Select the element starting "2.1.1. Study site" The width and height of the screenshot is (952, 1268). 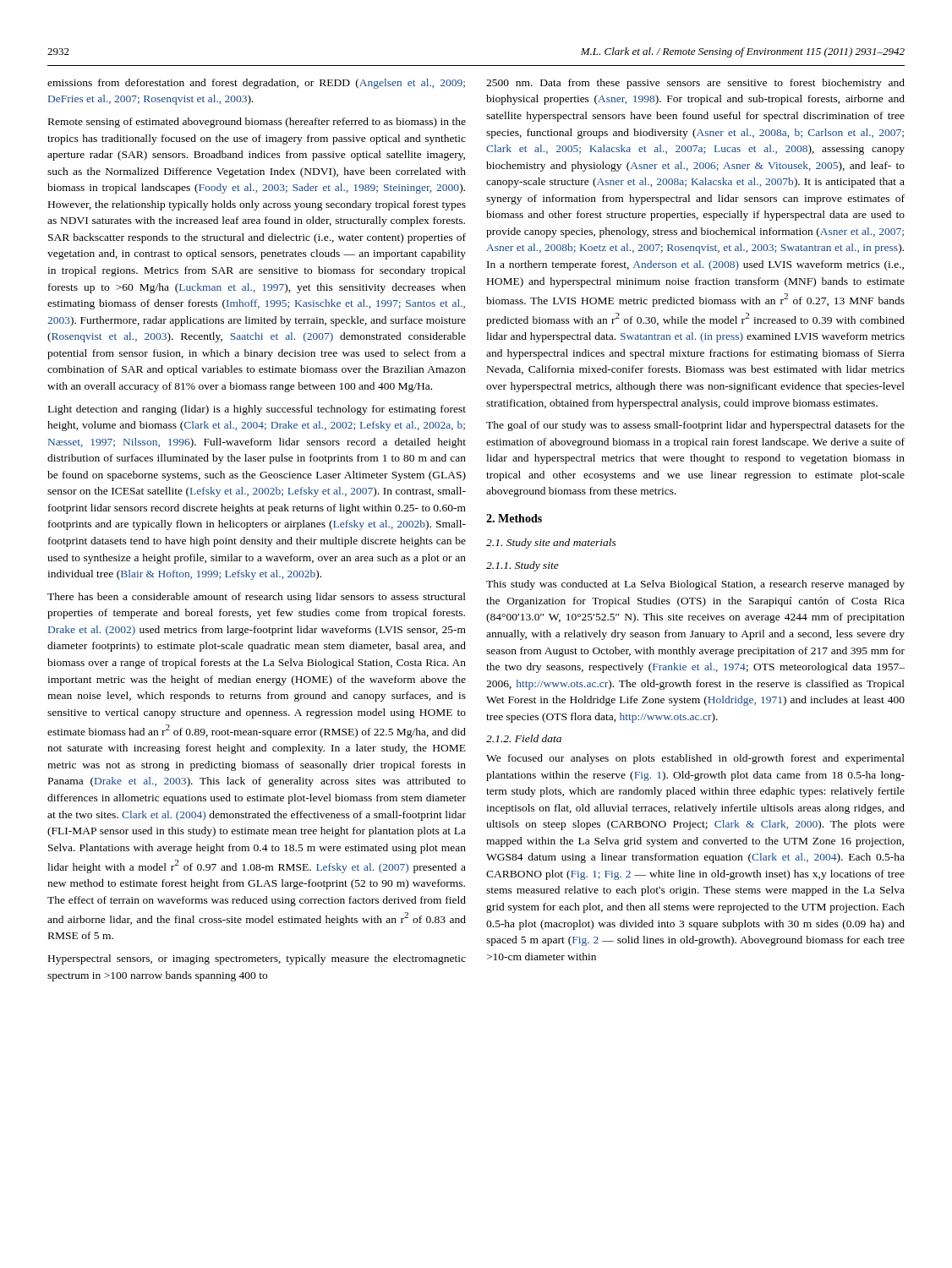click(522, 565)
